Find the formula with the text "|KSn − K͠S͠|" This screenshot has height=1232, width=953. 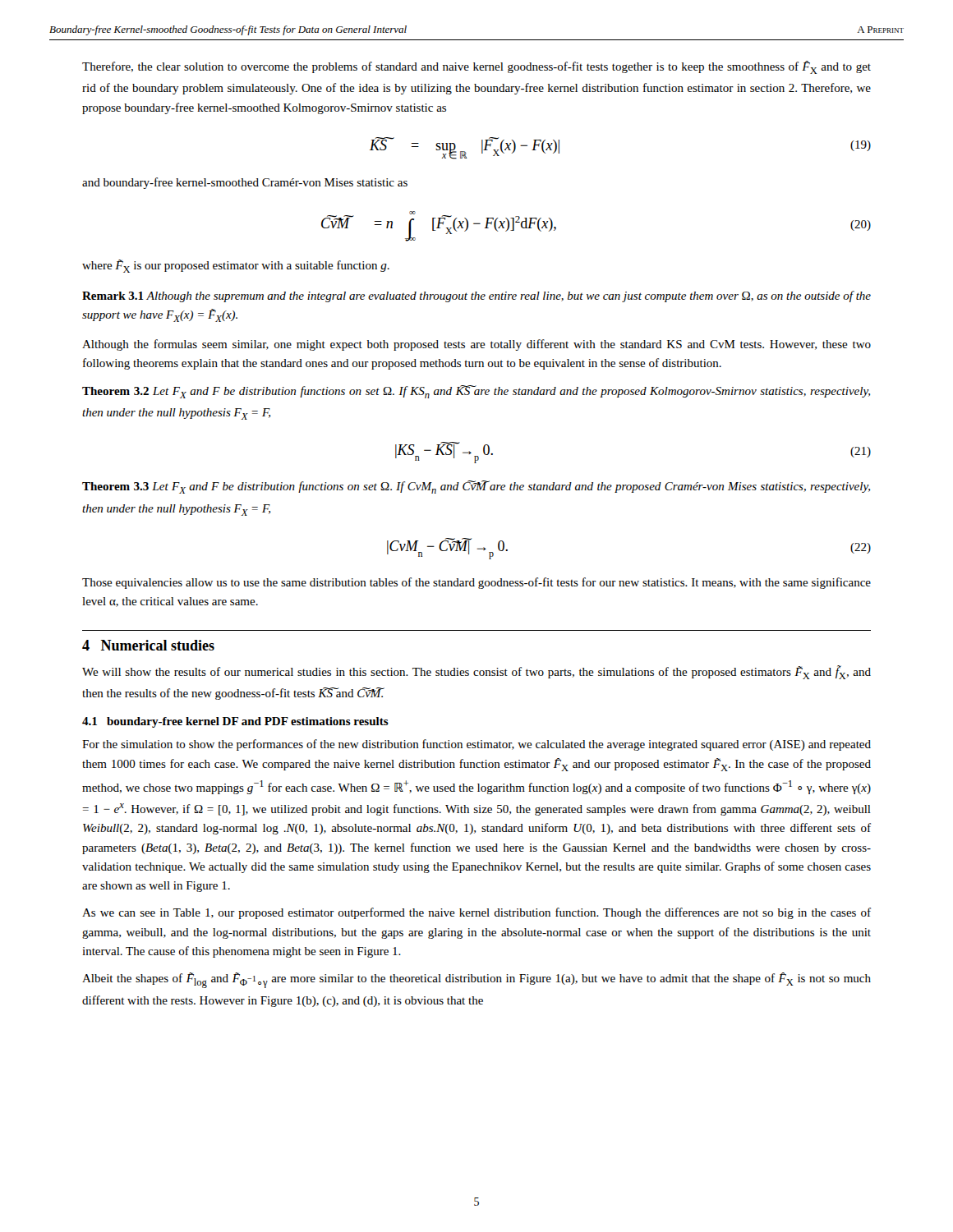pyautogui.click(x=476, y=450)
